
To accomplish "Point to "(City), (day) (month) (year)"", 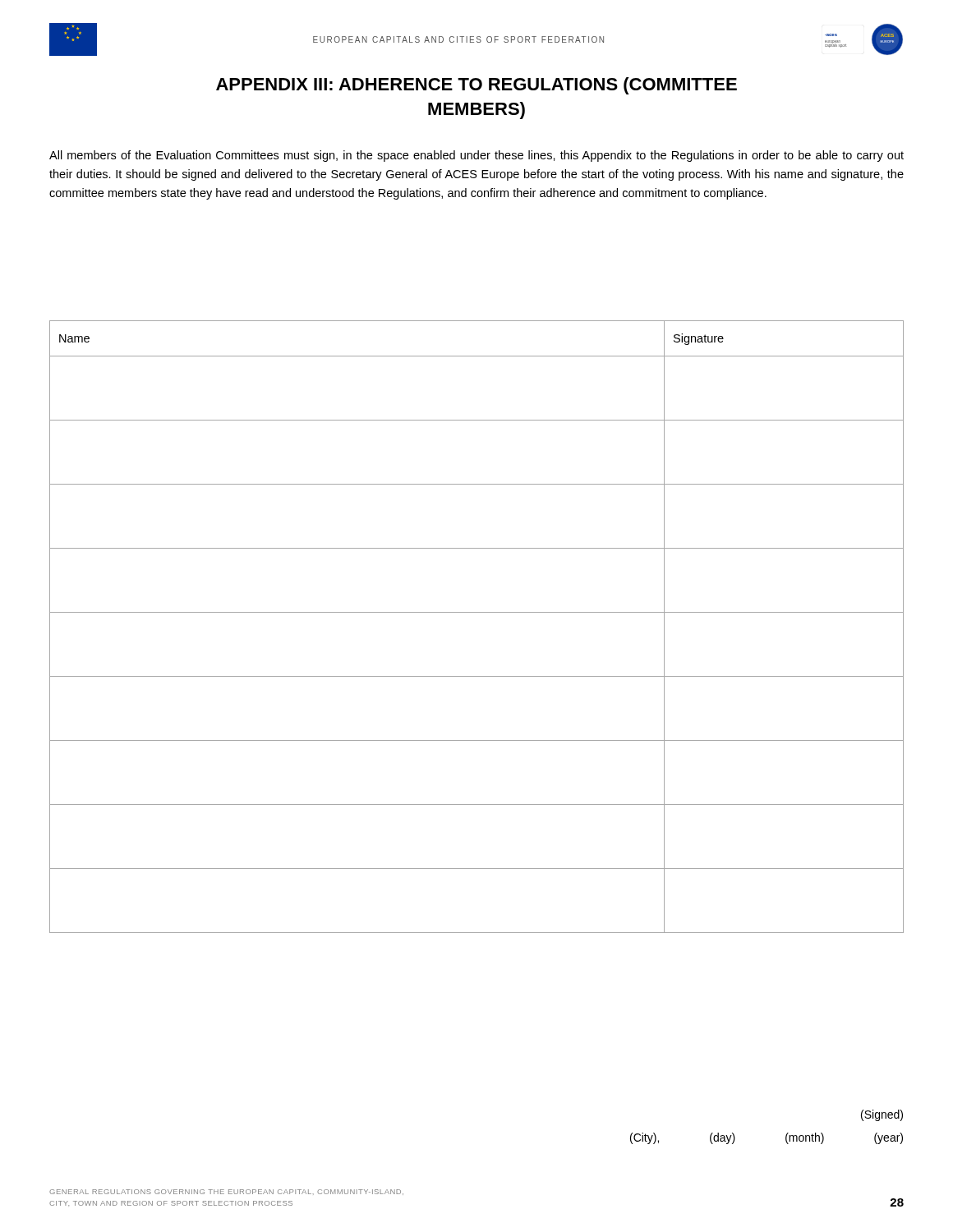I will pos(642,1138).
